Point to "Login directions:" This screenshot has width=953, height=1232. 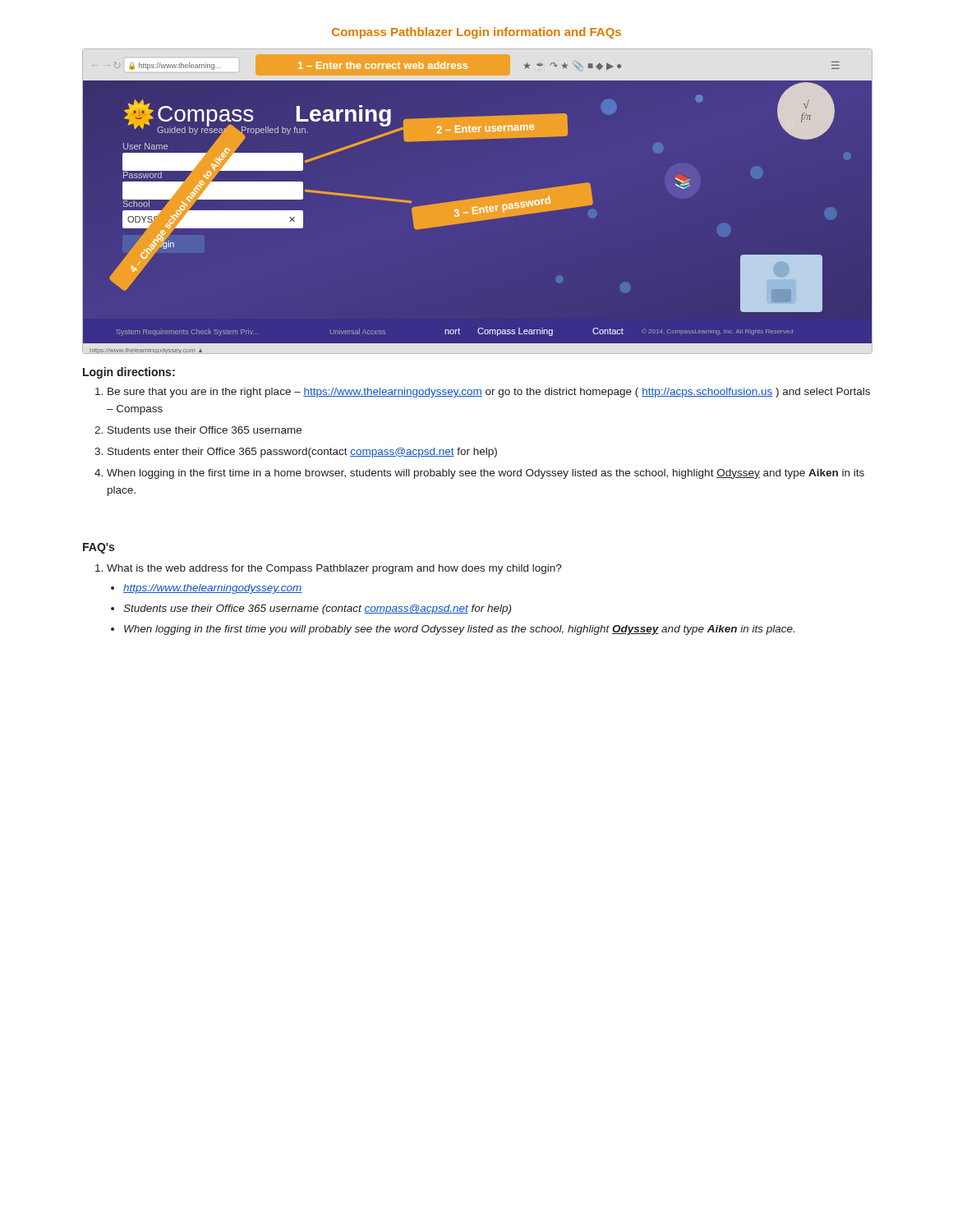[129, 372]
